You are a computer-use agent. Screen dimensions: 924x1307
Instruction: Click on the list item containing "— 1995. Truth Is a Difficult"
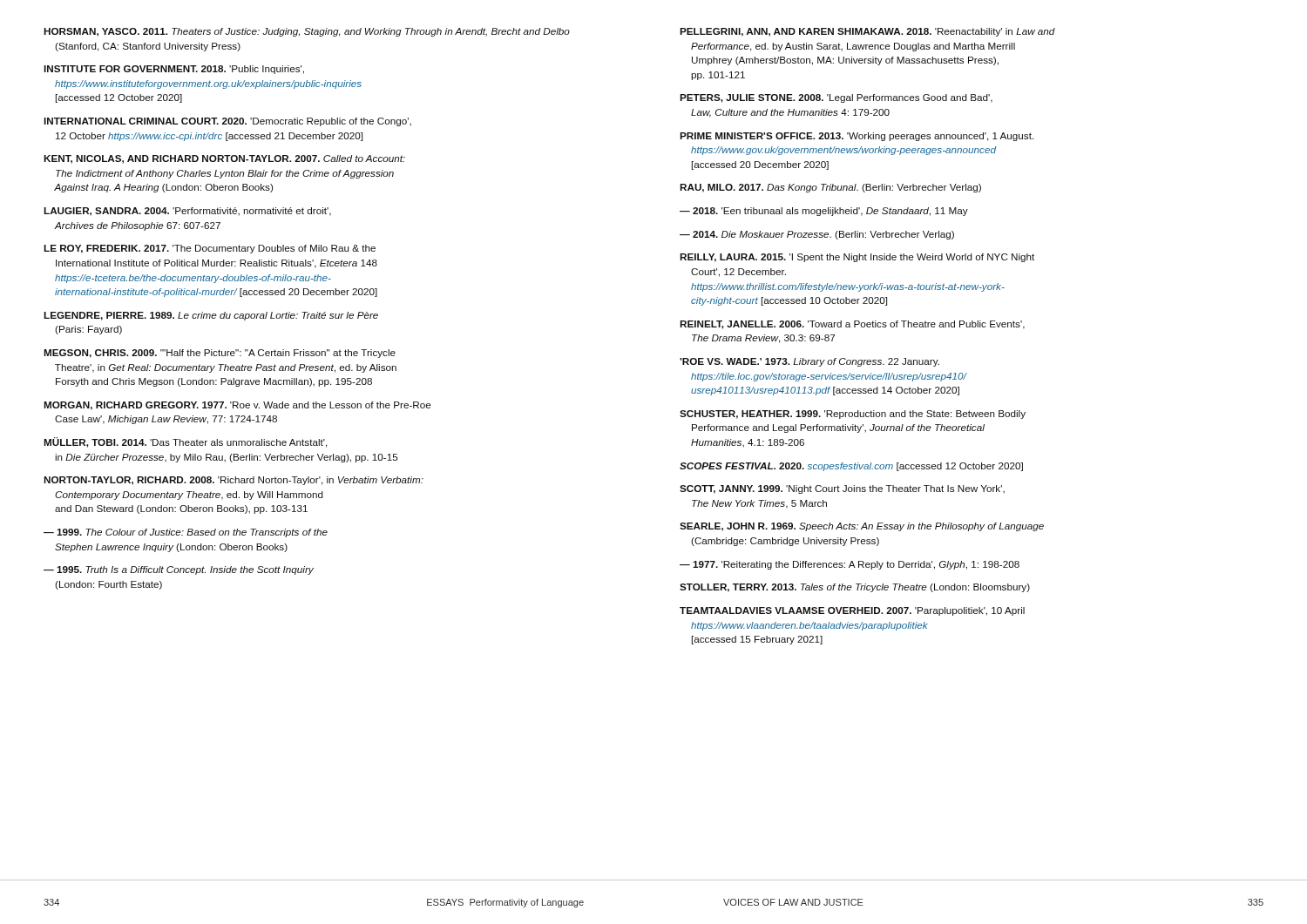point(178,577)
